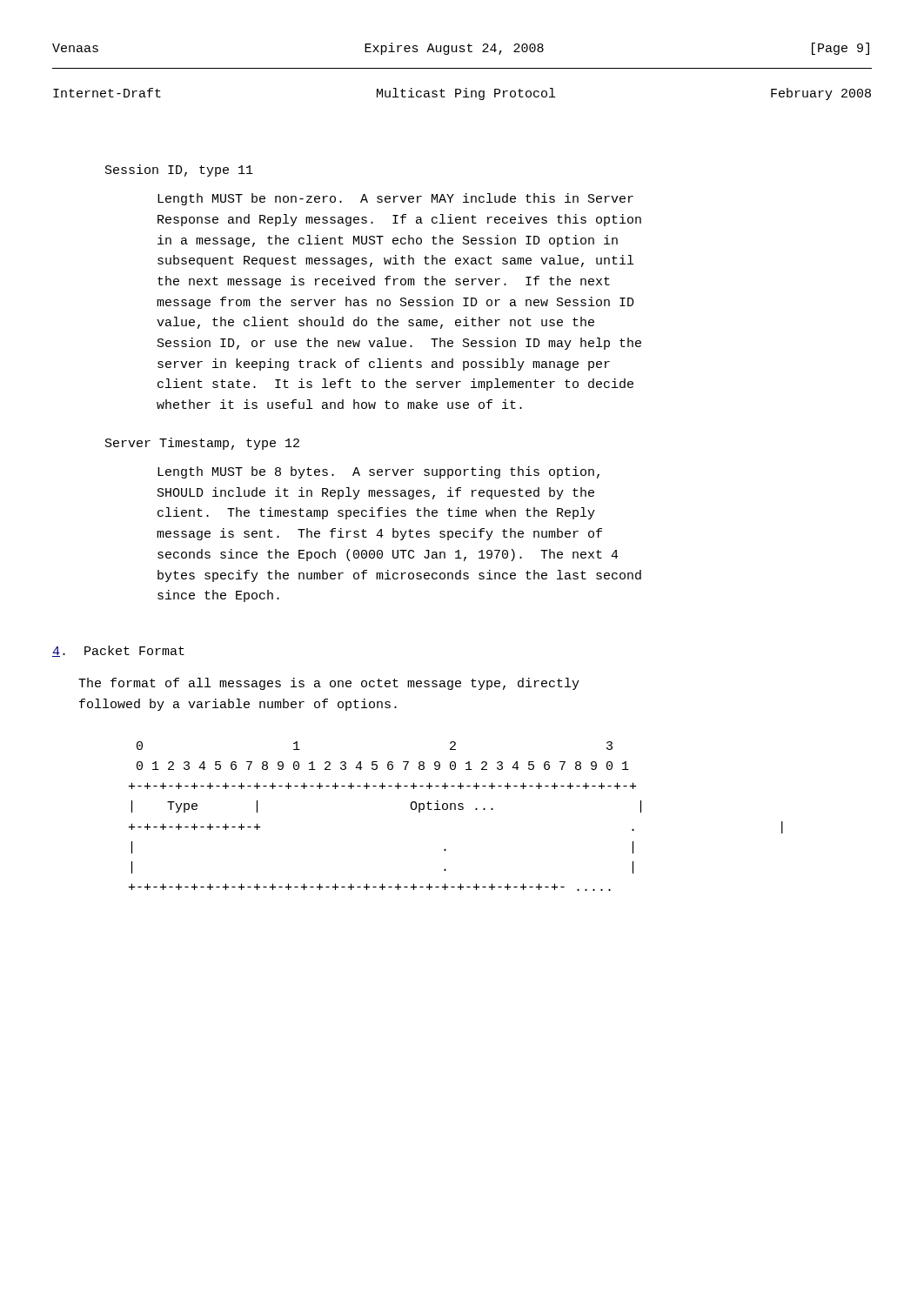Screen dimensions: 1305x924
Task: Find the text block containing "Length MUST be 8 bytes. A server supporting"
Action: coord(399,535)
